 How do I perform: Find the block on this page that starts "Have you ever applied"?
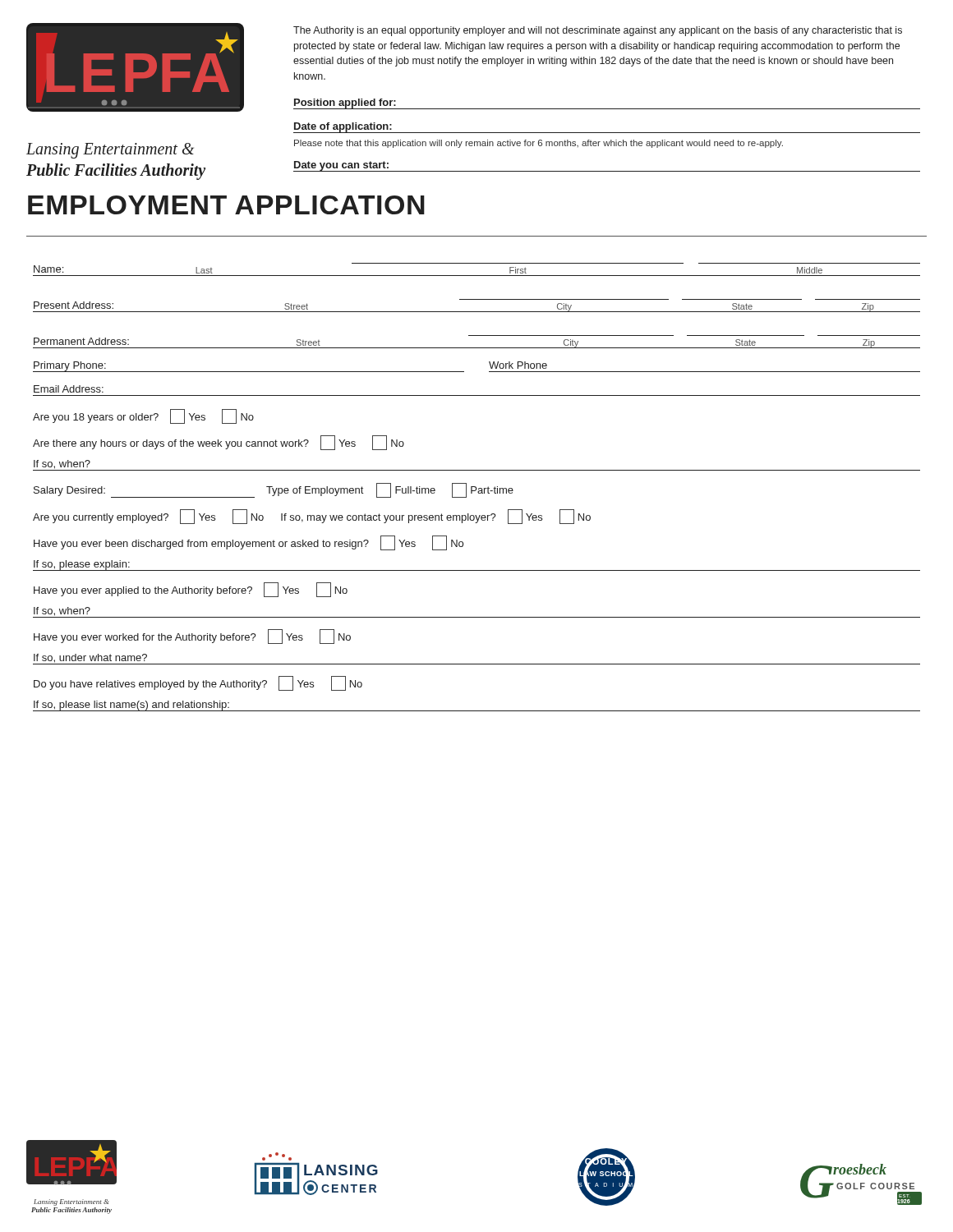tap(191, 590)
